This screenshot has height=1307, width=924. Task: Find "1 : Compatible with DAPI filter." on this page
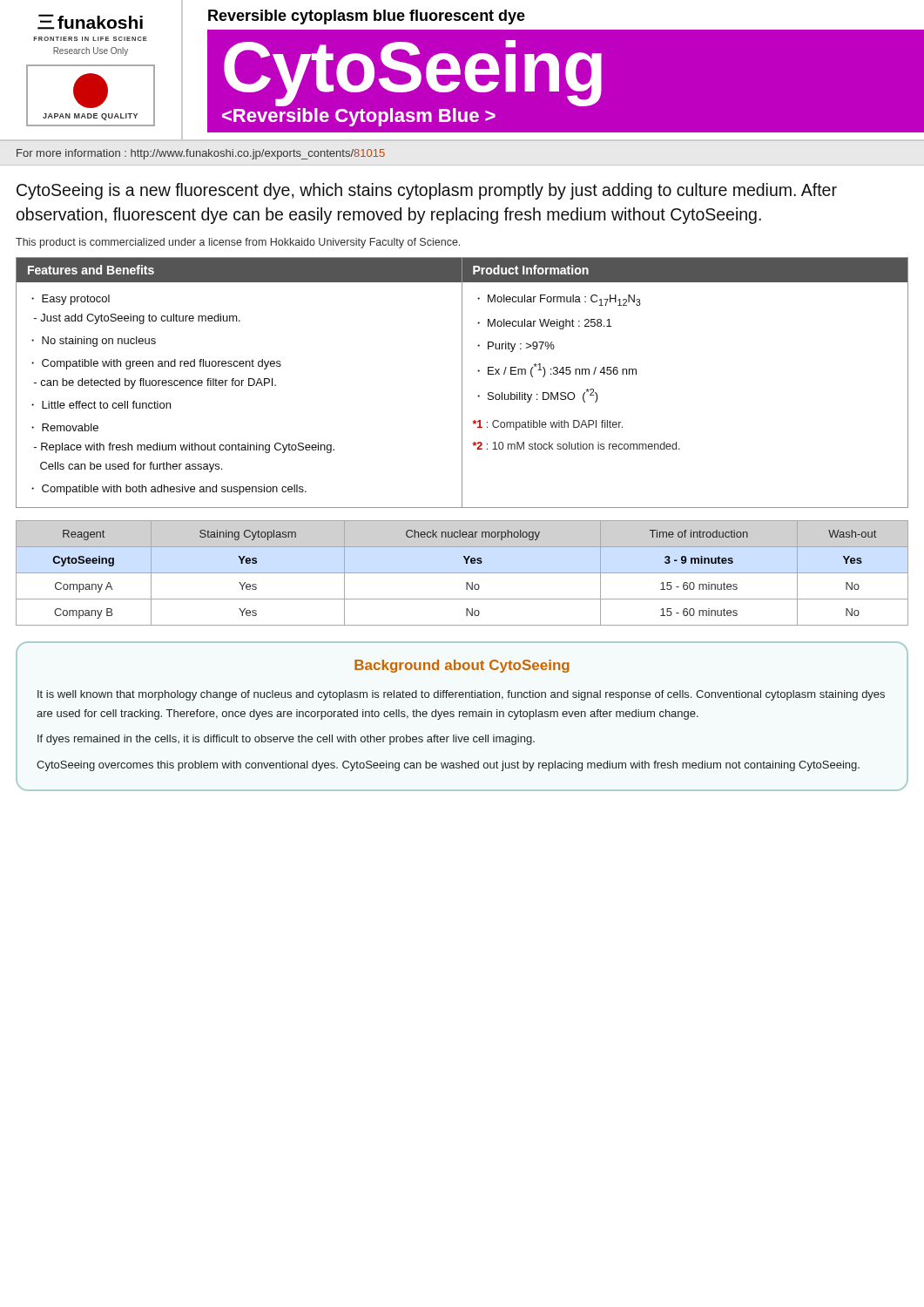[x=548, y=424]
